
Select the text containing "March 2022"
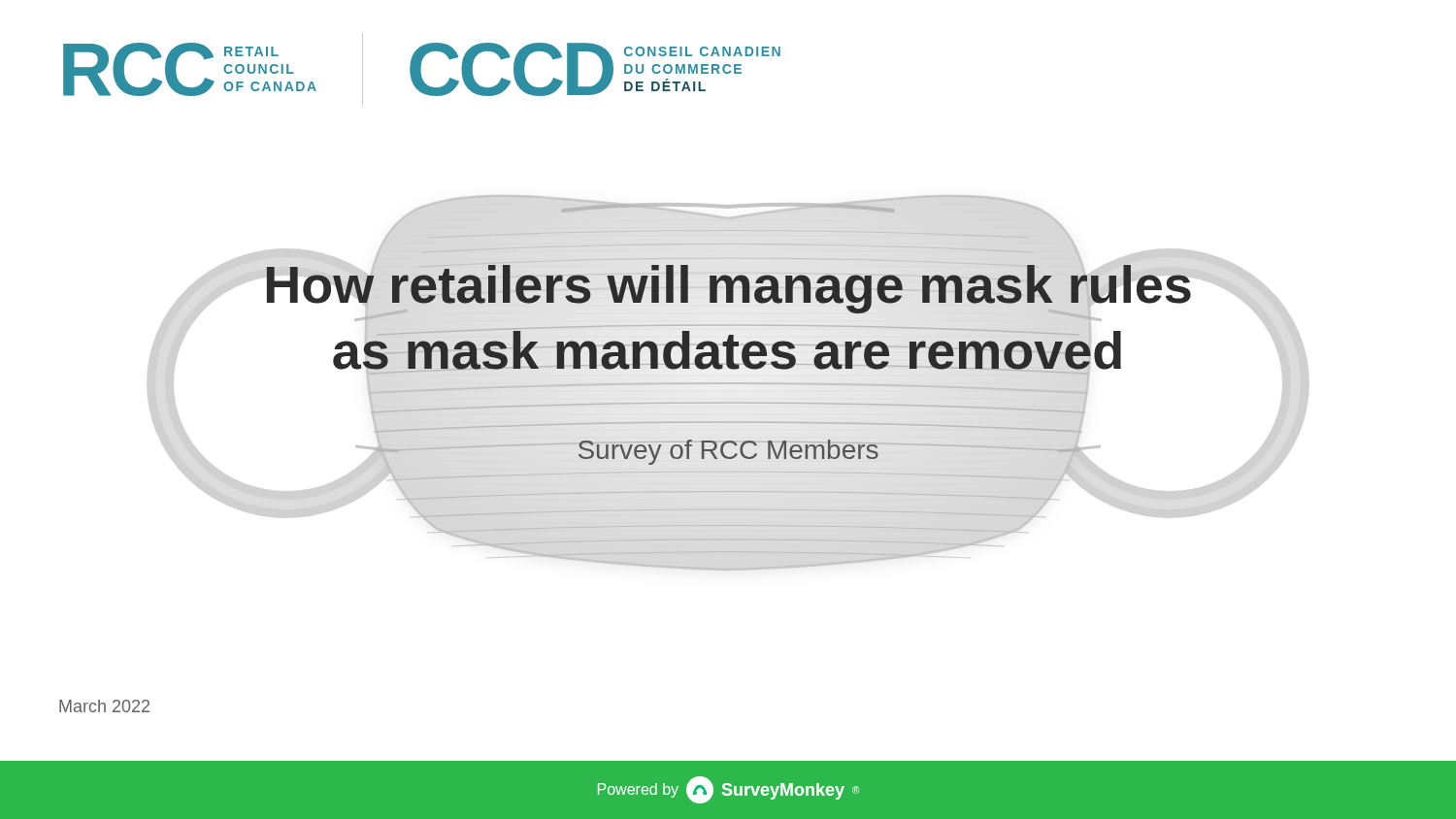[104, 706]
